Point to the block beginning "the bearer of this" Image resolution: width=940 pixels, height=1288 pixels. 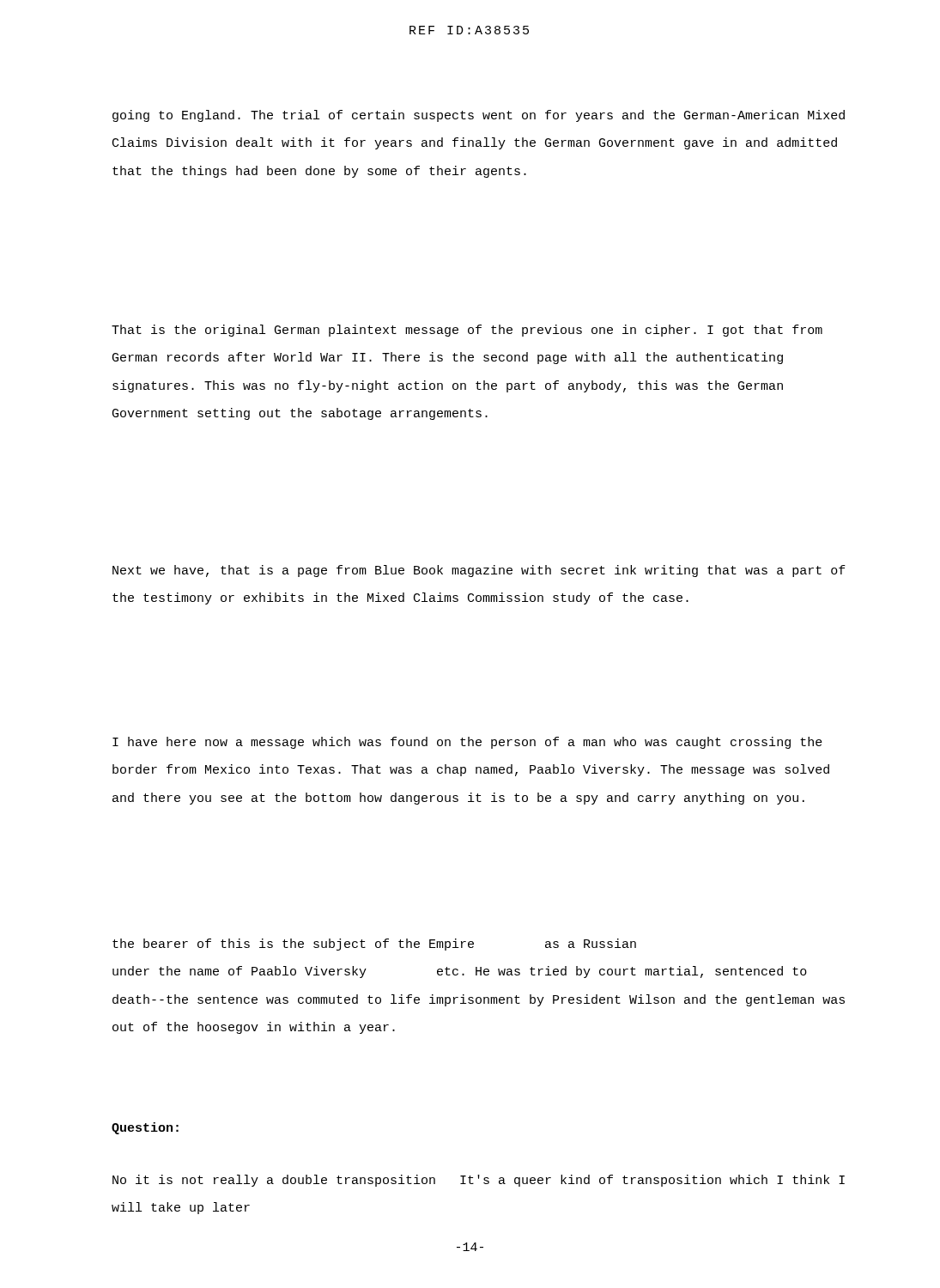[479, 986]
